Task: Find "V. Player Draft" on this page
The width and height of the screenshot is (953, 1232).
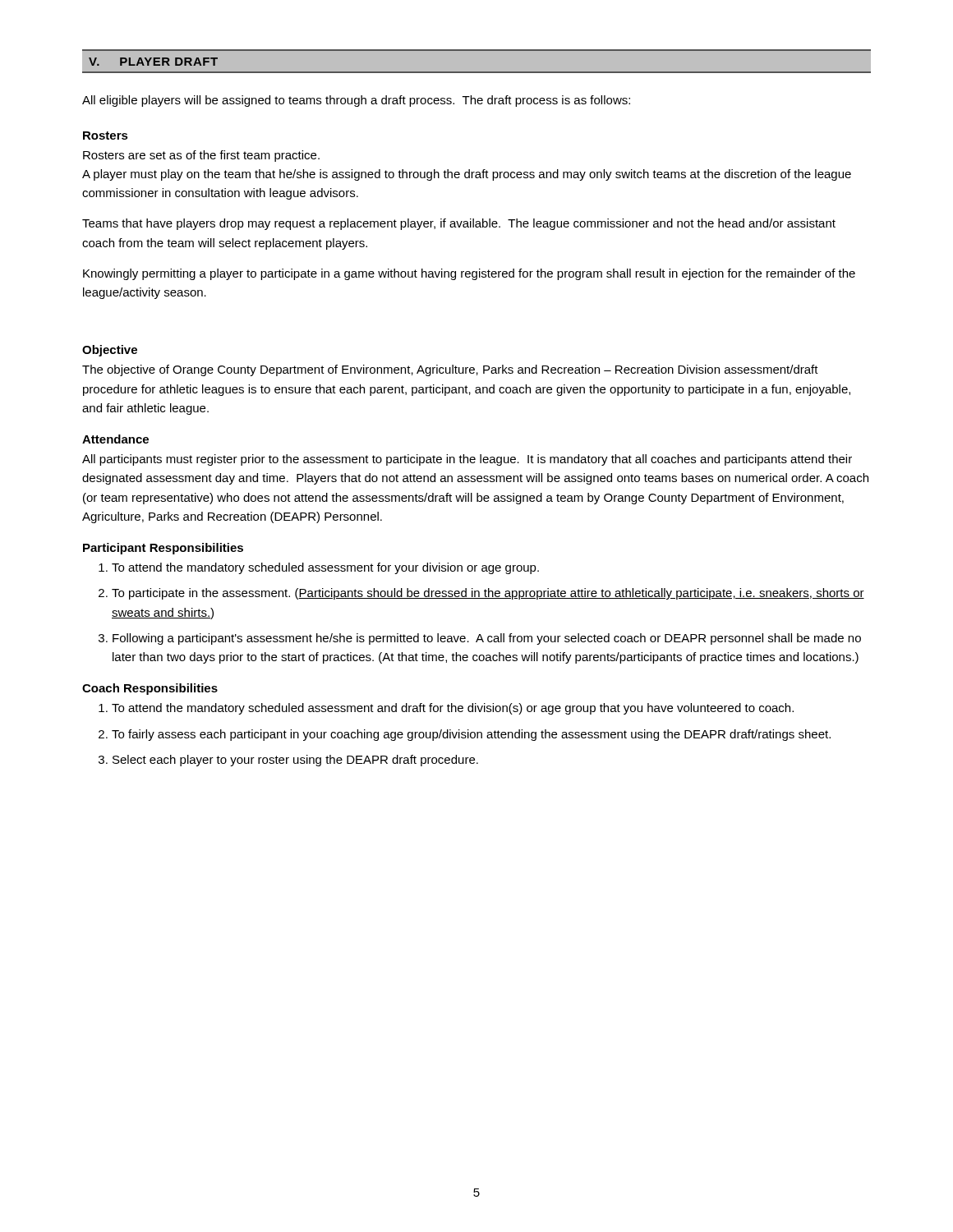Action: coord(153,61)
